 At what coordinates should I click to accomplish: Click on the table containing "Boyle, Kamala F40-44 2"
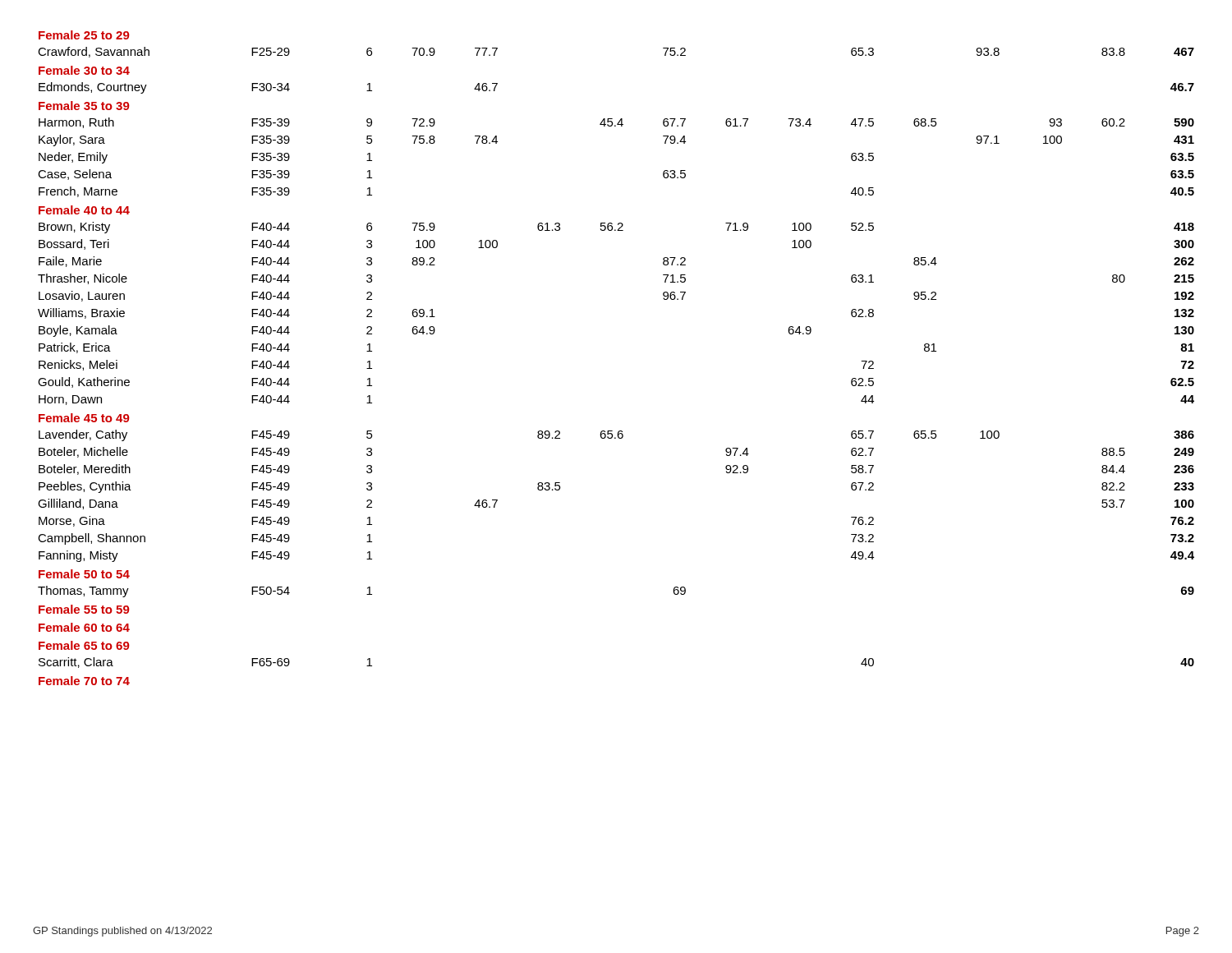click(x=616, y=330)
